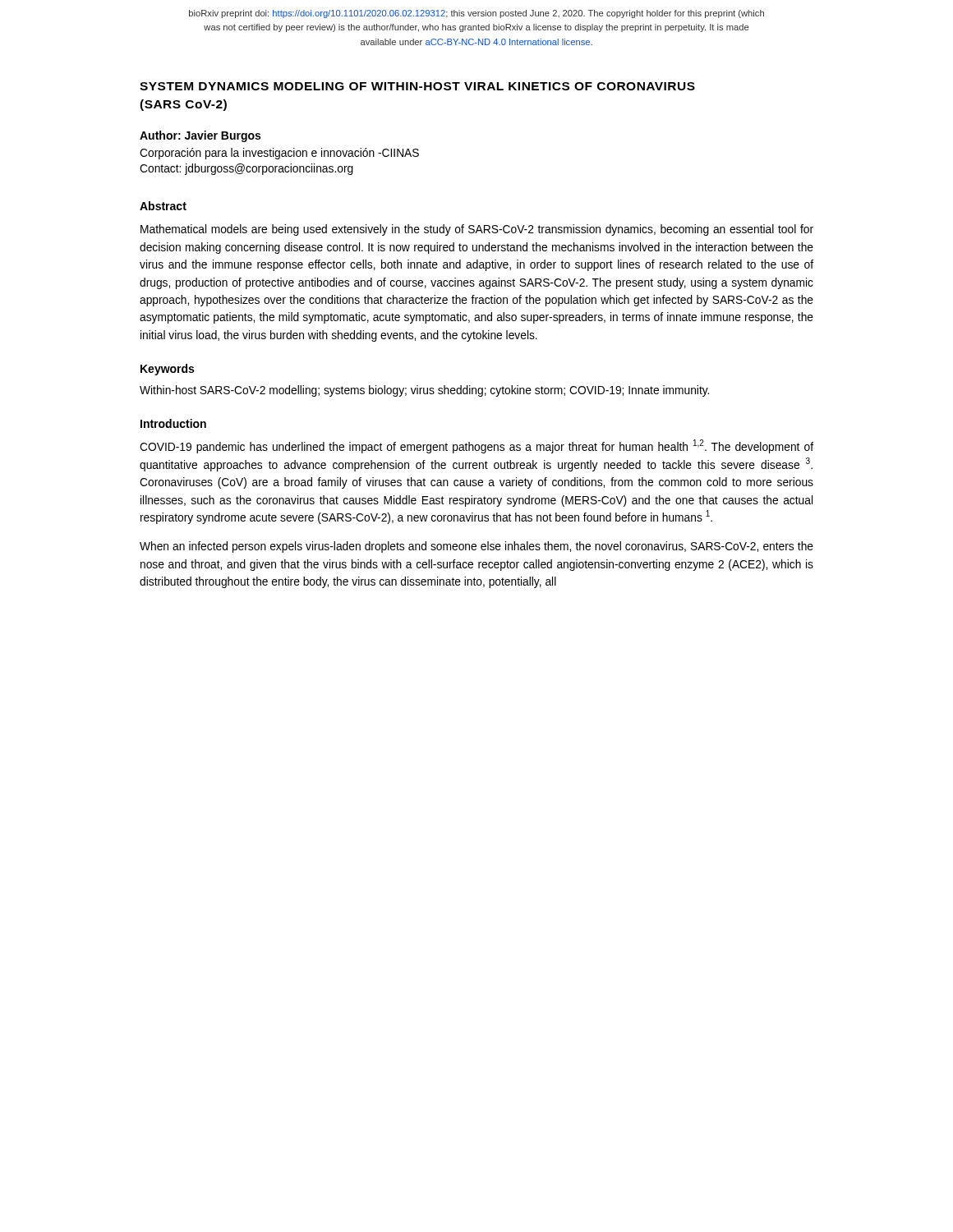
Task: Select the passage starting "Corporación para la investigacion e innovación -CIINAS"
Action: [280, 154]
